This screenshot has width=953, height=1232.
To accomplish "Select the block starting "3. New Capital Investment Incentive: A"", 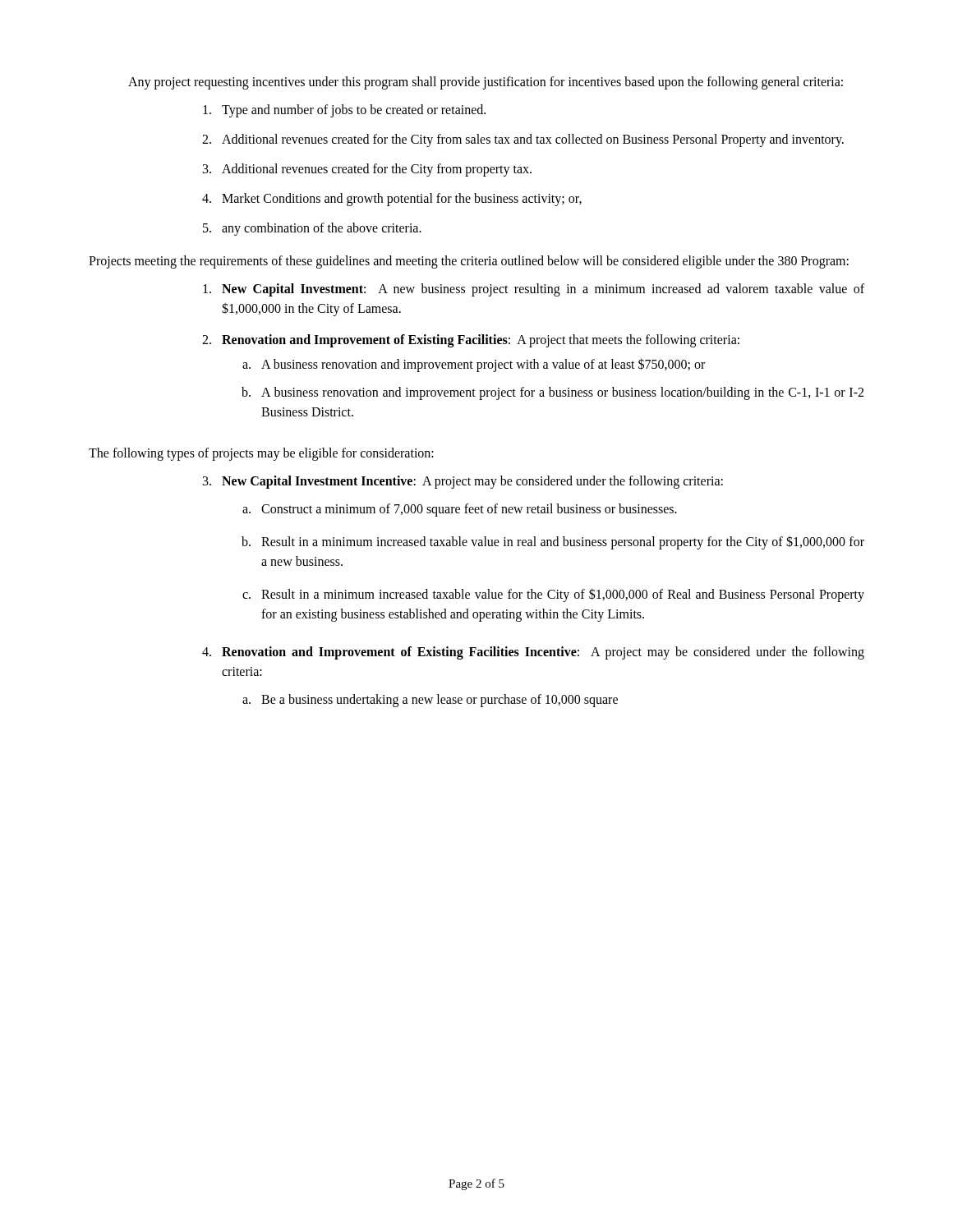I will (518, 554).
